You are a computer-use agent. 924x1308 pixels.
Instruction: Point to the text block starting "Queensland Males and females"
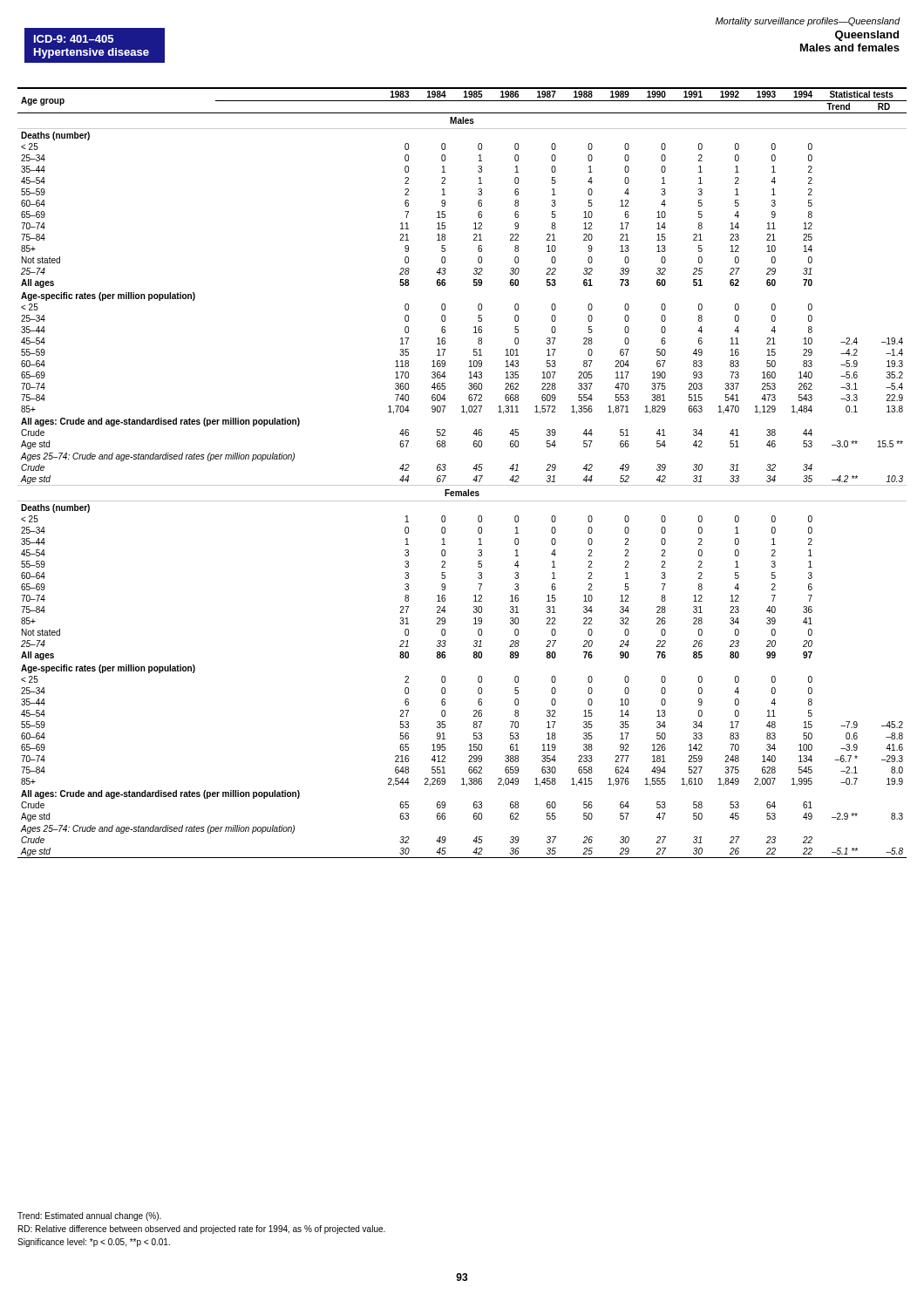click(x=850, y=41)
